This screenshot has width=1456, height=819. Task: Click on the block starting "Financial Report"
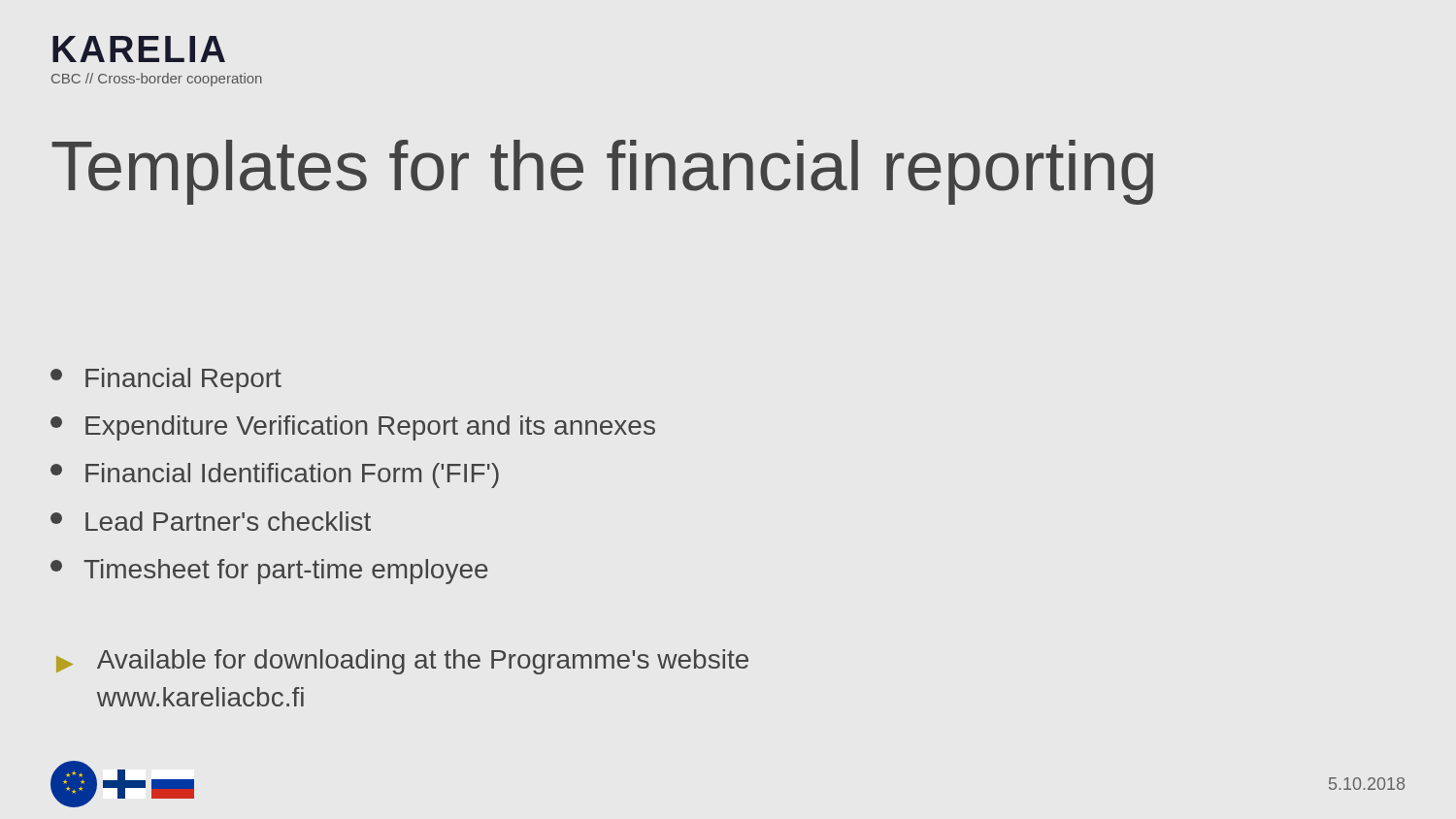pos(166,378)
